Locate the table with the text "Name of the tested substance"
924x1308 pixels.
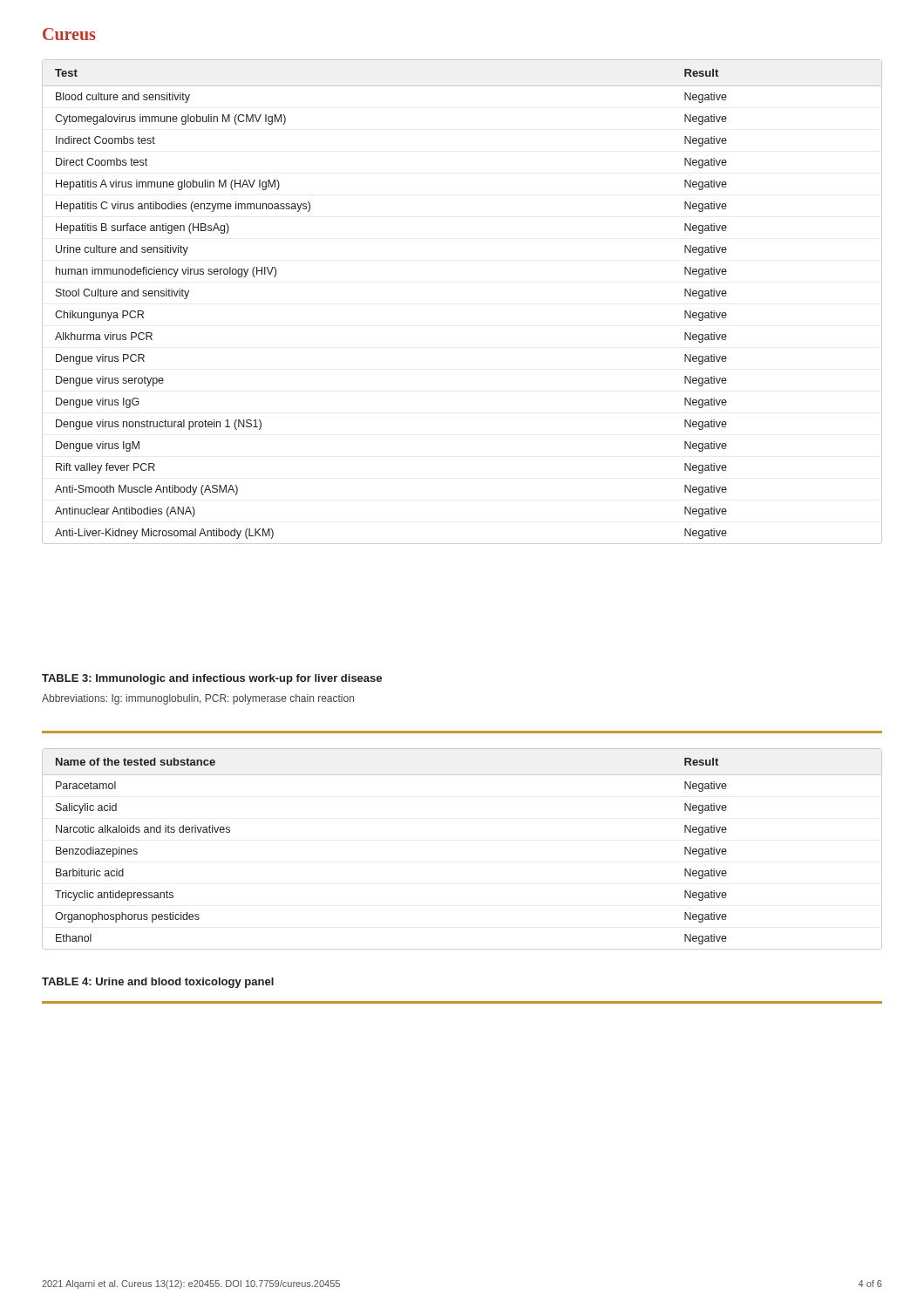tap(462, 849)
